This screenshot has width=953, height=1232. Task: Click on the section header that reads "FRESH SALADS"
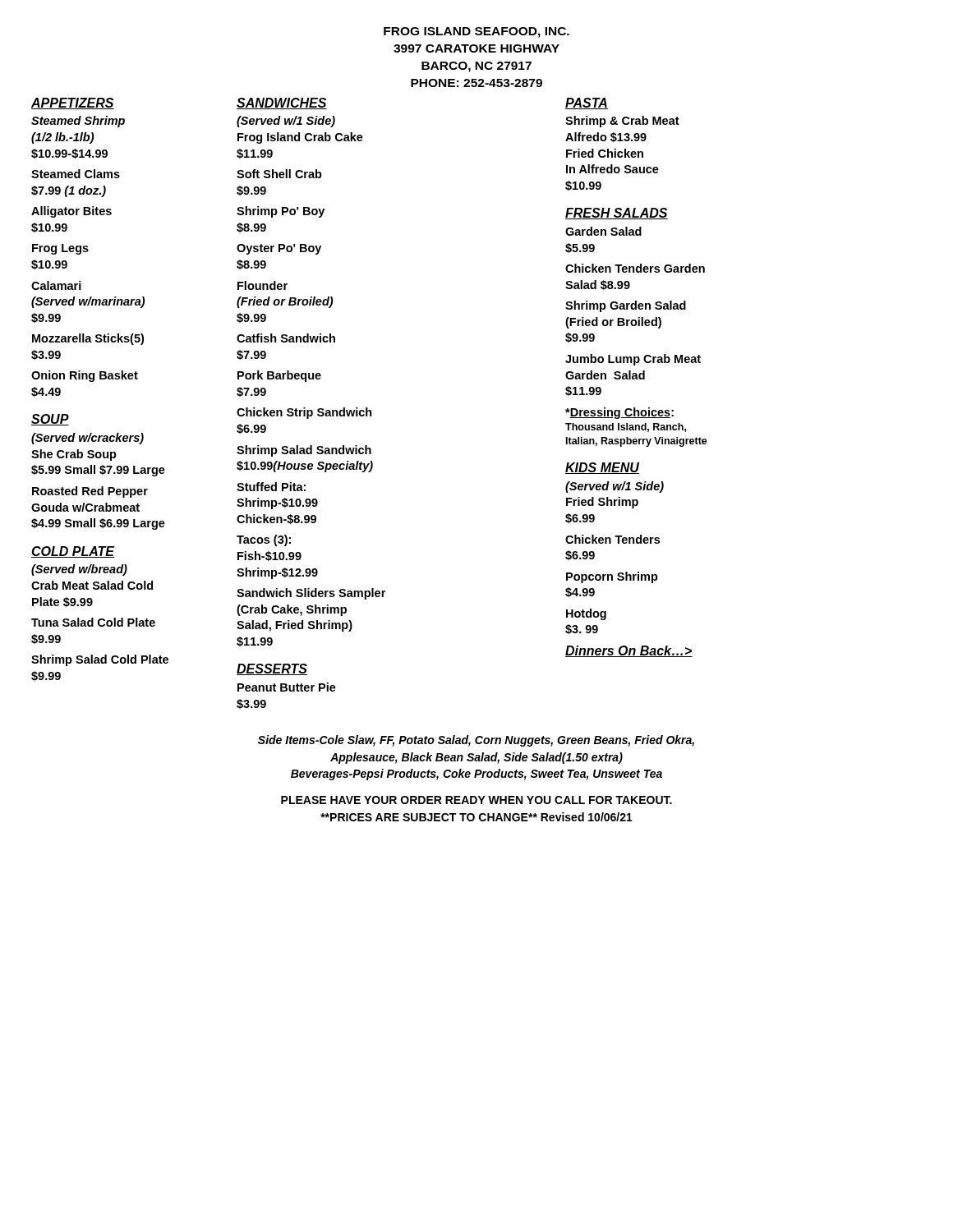617,214
